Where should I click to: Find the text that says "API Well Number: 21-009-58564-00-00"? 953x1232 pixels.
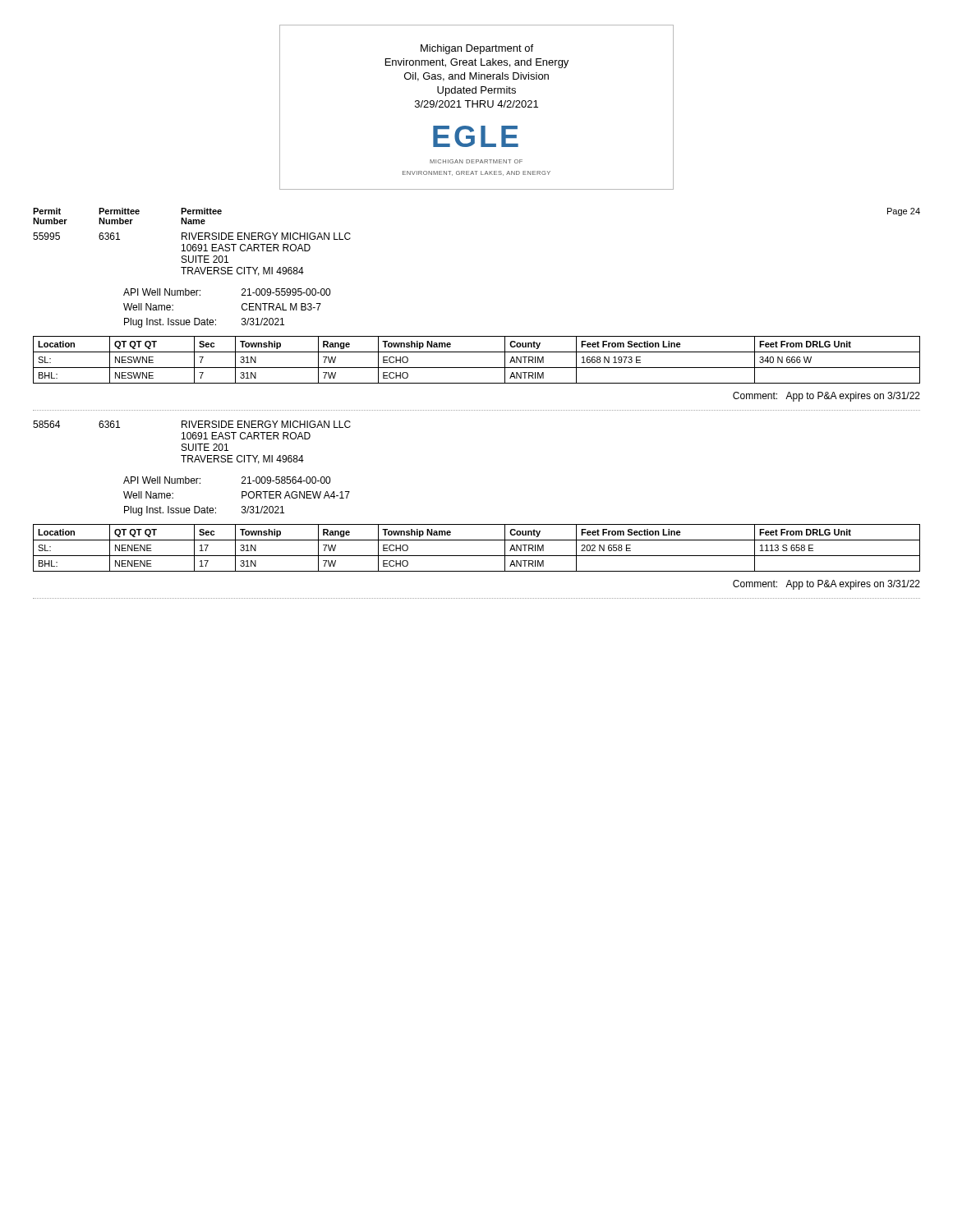pos(160,480)
